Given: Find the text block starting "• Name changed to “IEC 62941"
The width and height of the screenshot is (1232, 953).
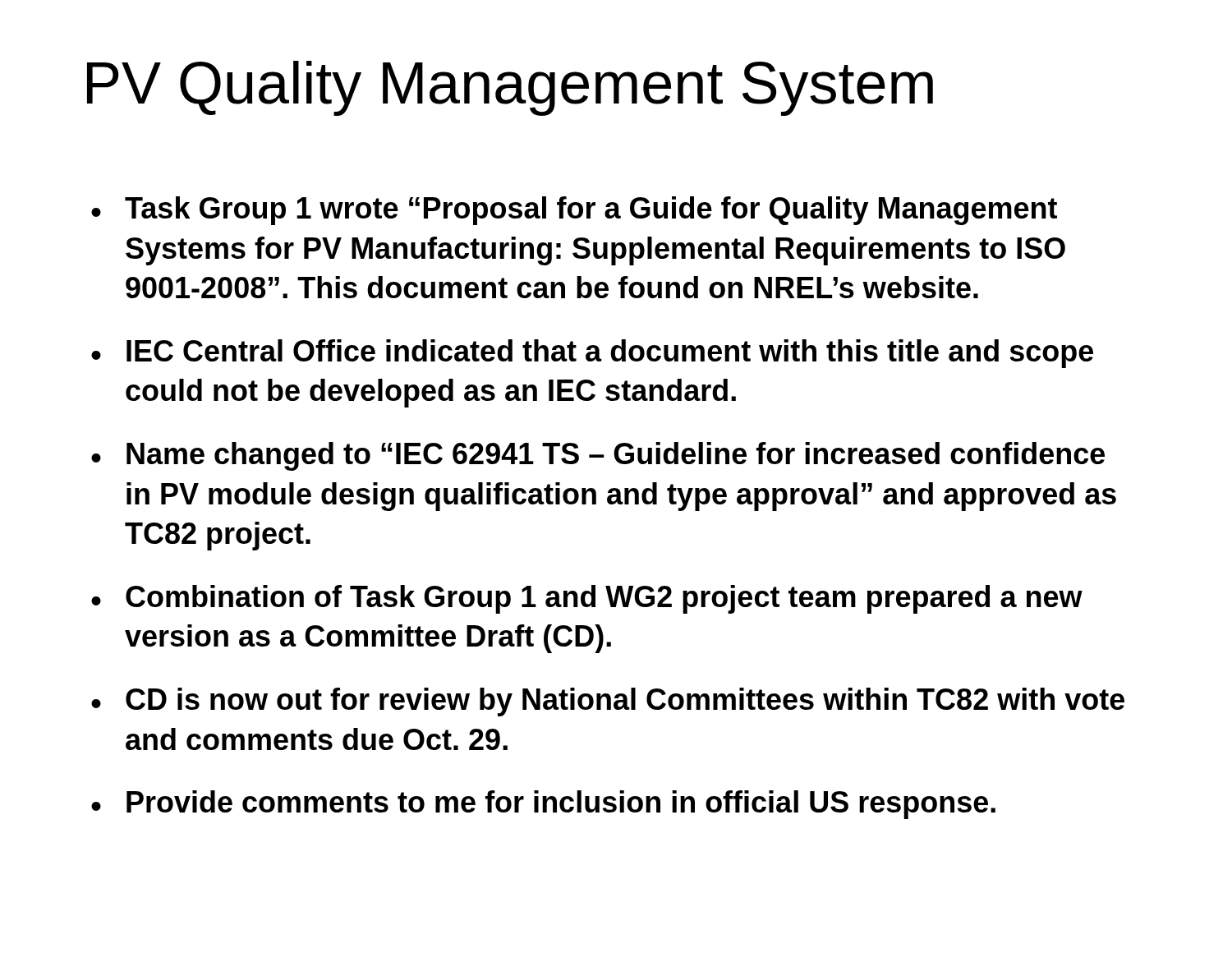Looking at the screenshot, I should [608, 494].
